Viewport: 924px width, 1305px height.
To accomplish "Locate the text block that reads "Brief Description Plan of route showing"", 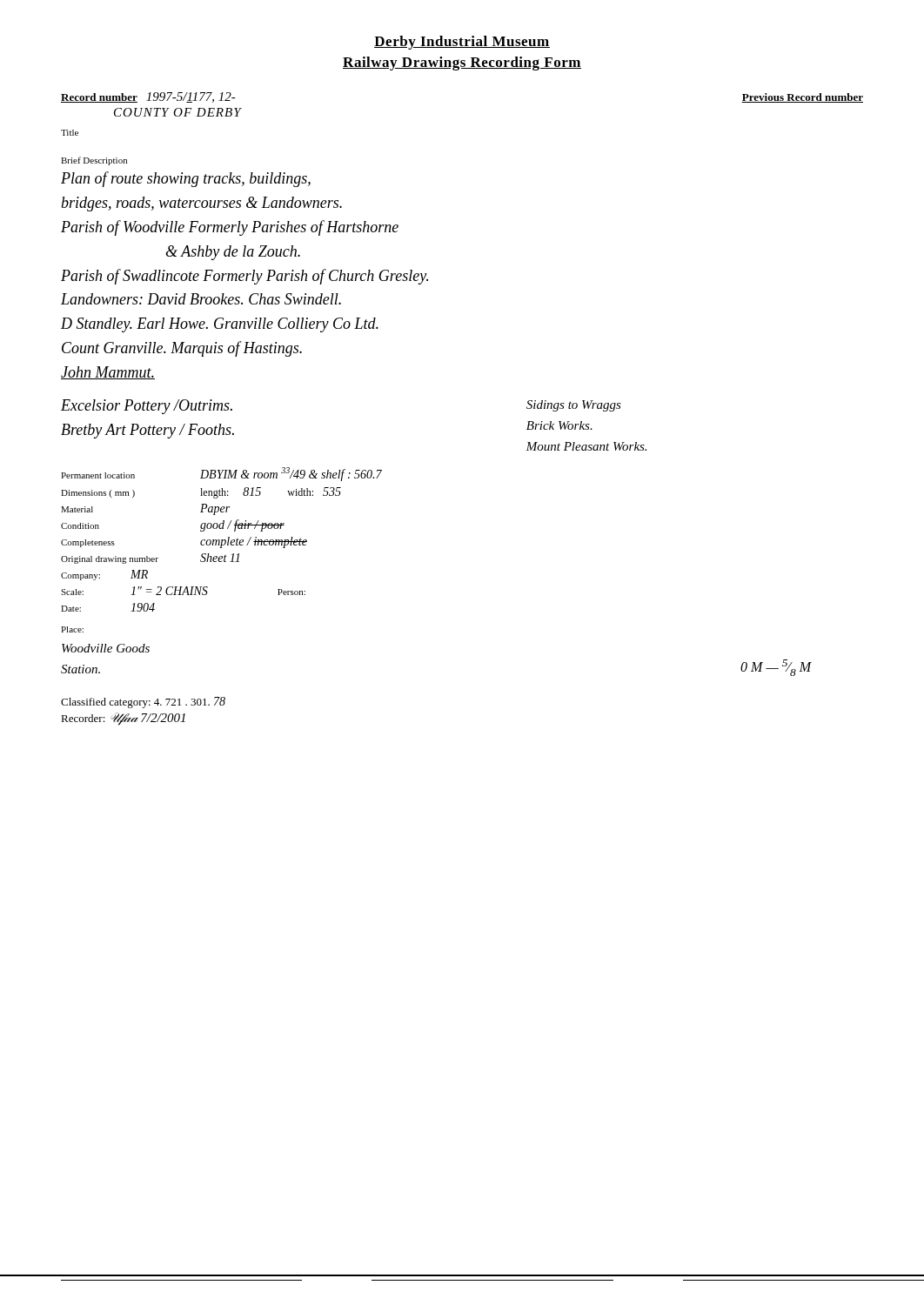I will click(x=94, y=161).
